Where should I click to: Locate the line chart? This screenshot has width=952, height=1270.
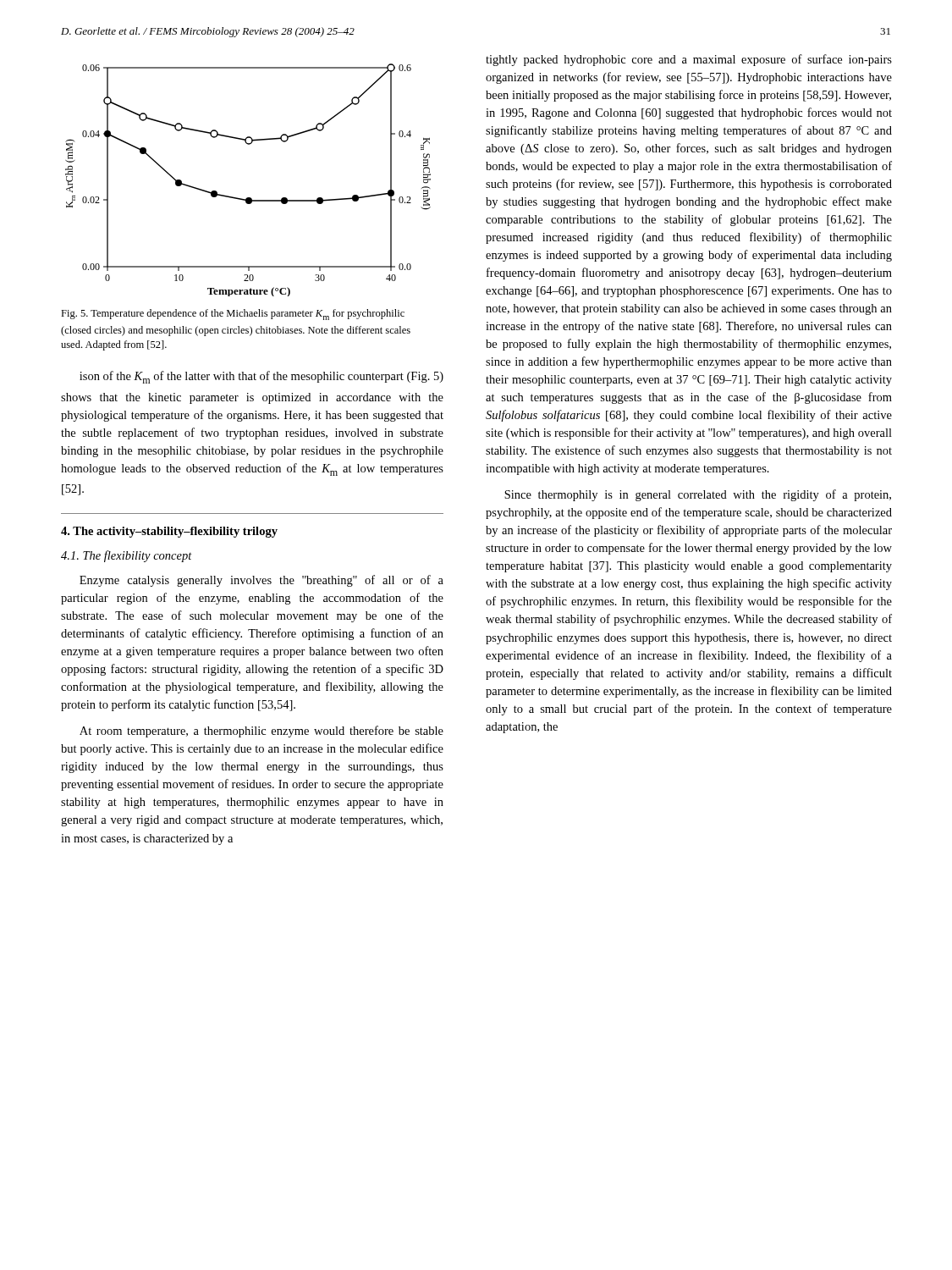[247, 176]
